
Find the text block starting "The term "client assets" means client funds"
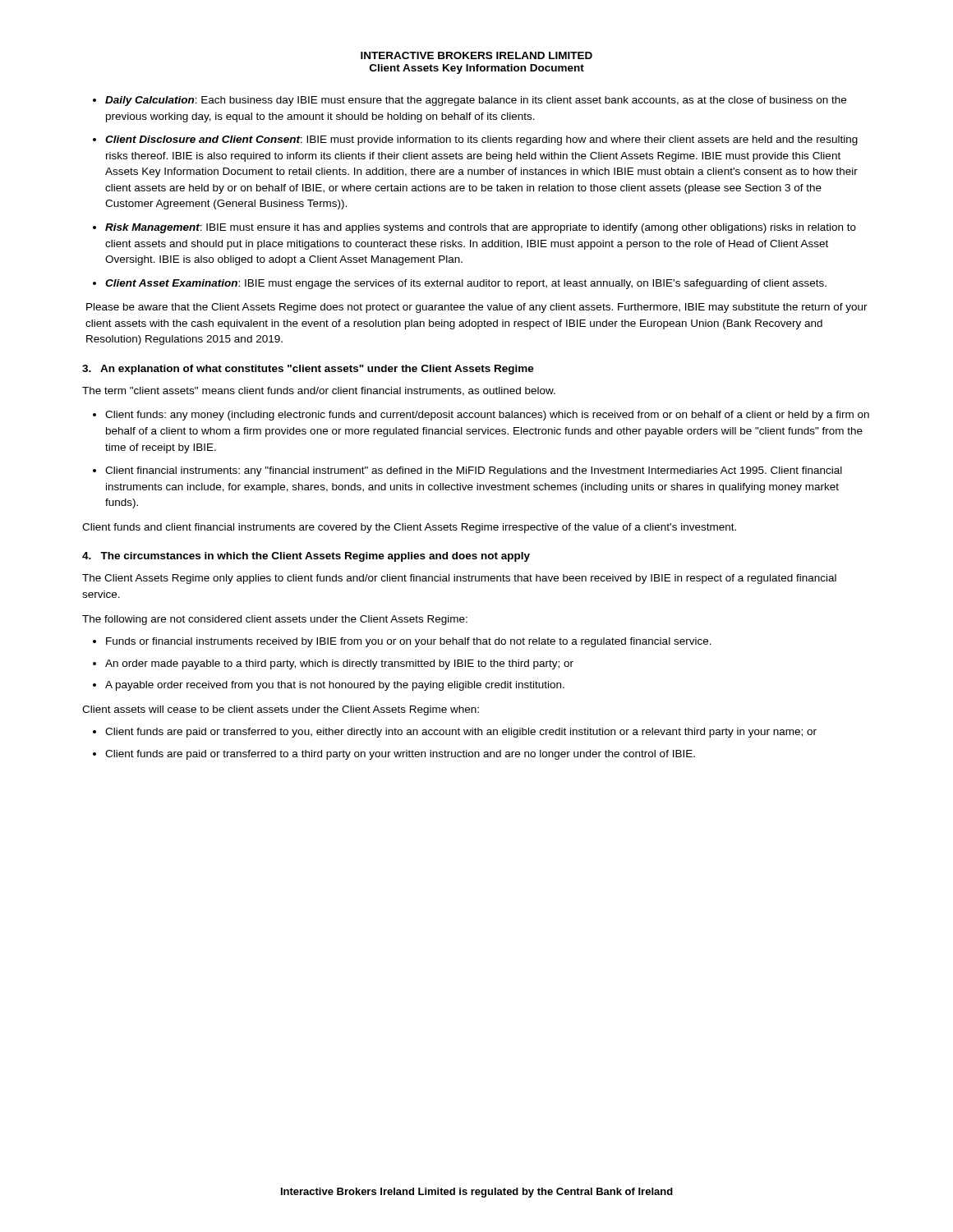[x=319, y=390]
